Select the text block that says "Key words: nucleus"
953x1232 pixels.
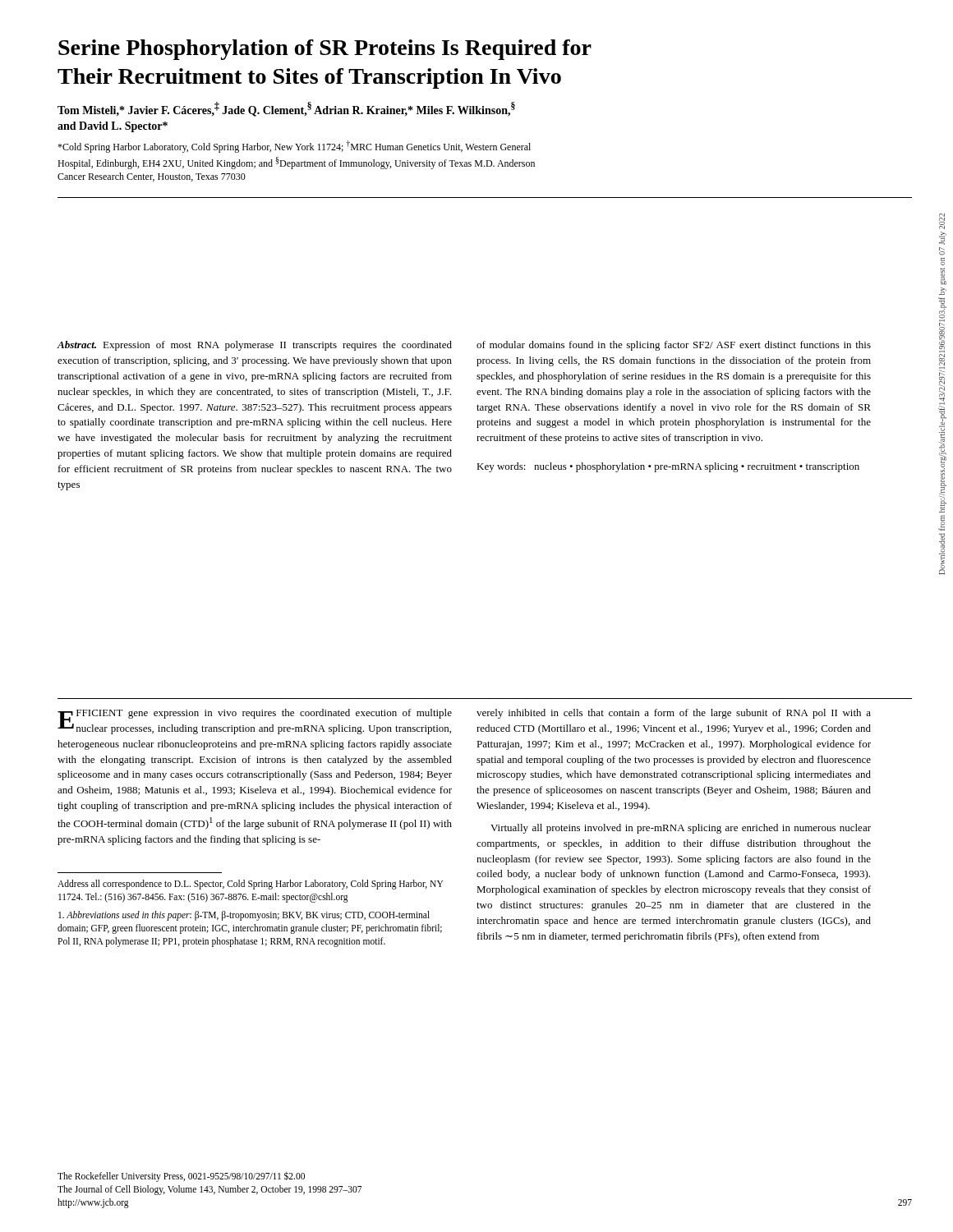click(668, 466)
